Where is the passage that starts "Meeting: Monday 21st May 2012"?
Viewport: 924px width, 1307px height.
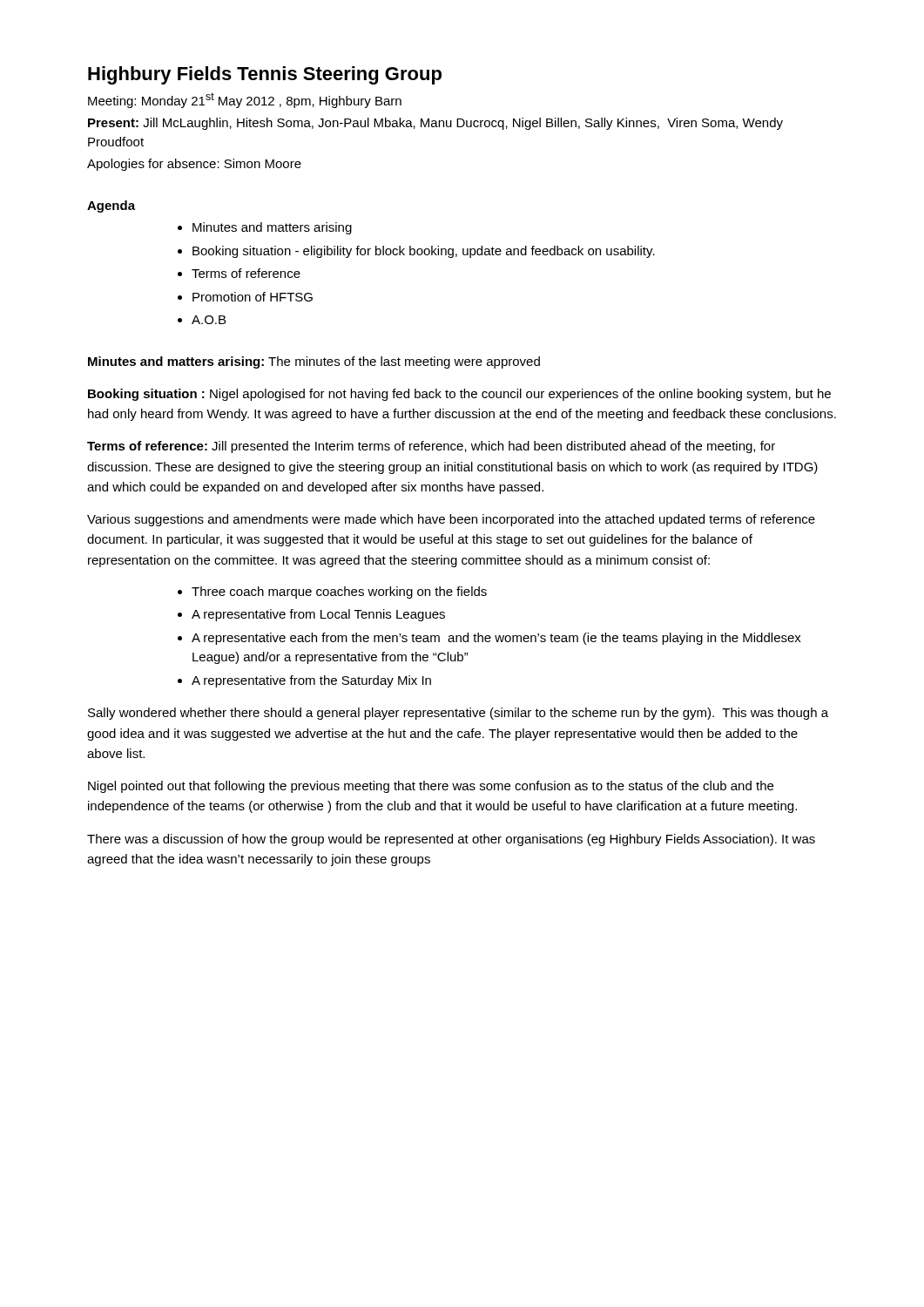(x=245, y=99)
